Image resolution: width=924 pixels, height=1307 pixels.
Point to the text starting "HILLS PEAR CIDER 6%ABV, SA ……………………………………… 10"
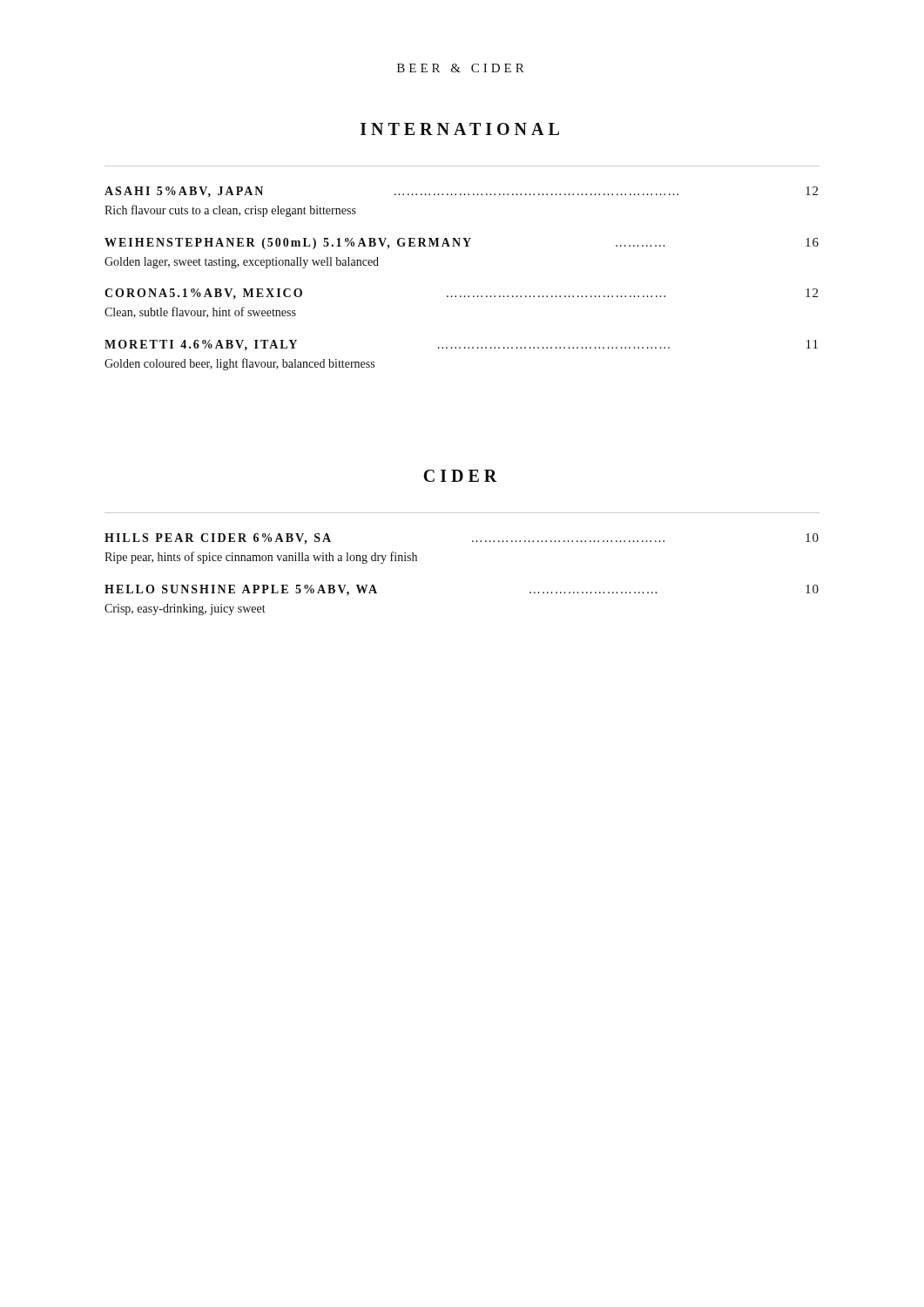(462, 538)
